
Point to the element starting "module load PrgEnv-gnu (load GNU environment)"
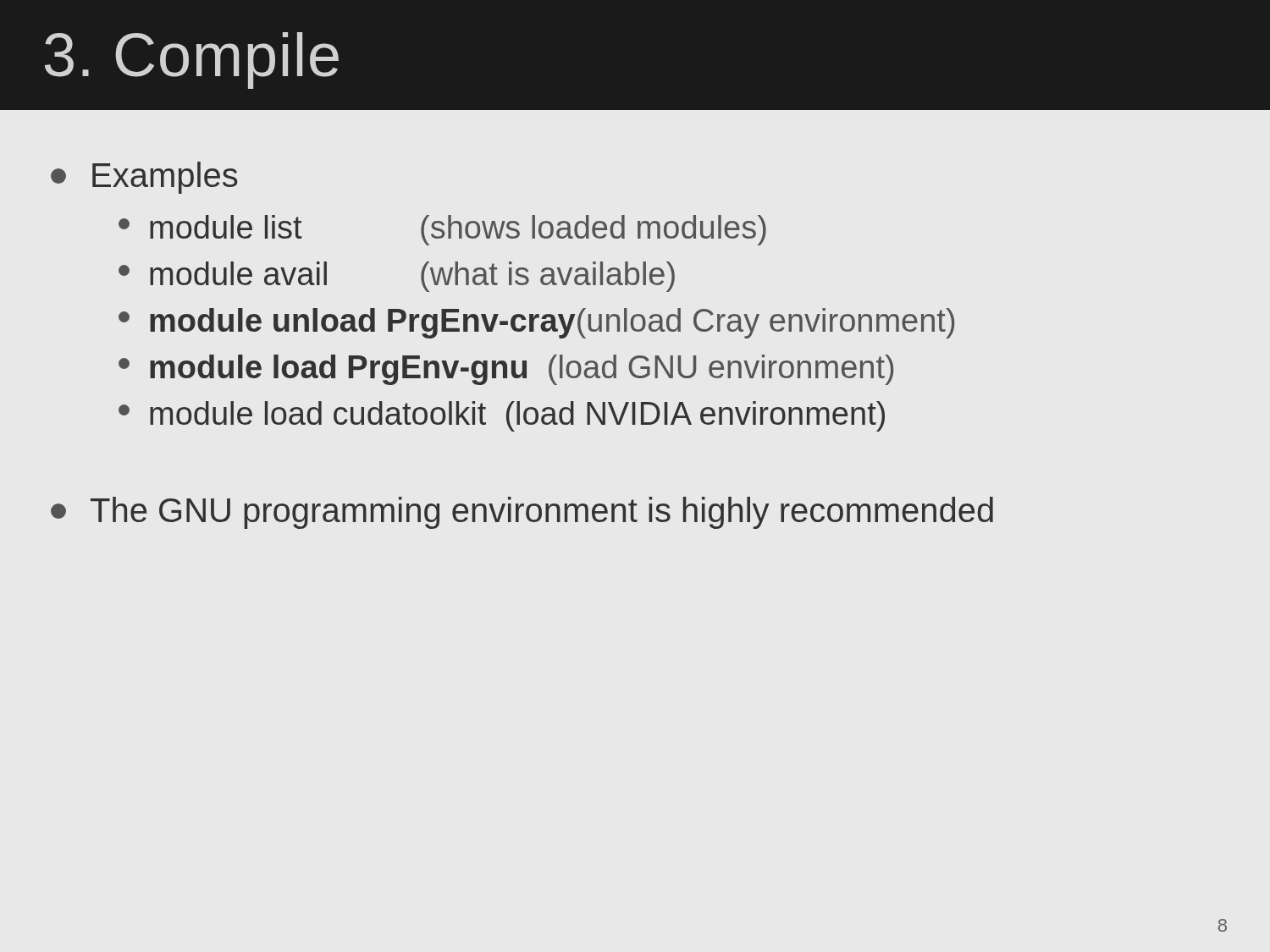click(x=507, y=368)
